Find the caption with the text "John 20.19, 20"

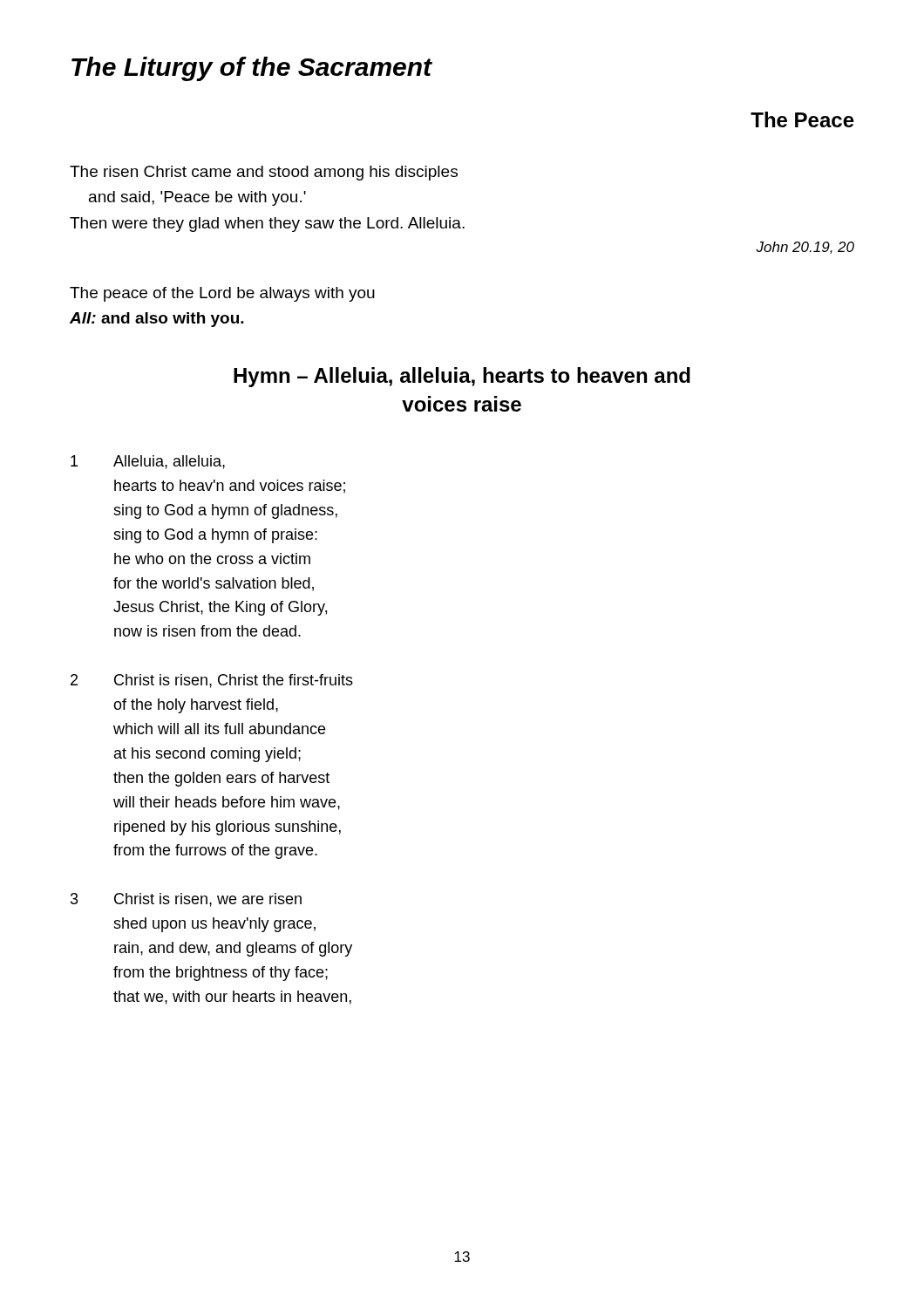point(805,248)
